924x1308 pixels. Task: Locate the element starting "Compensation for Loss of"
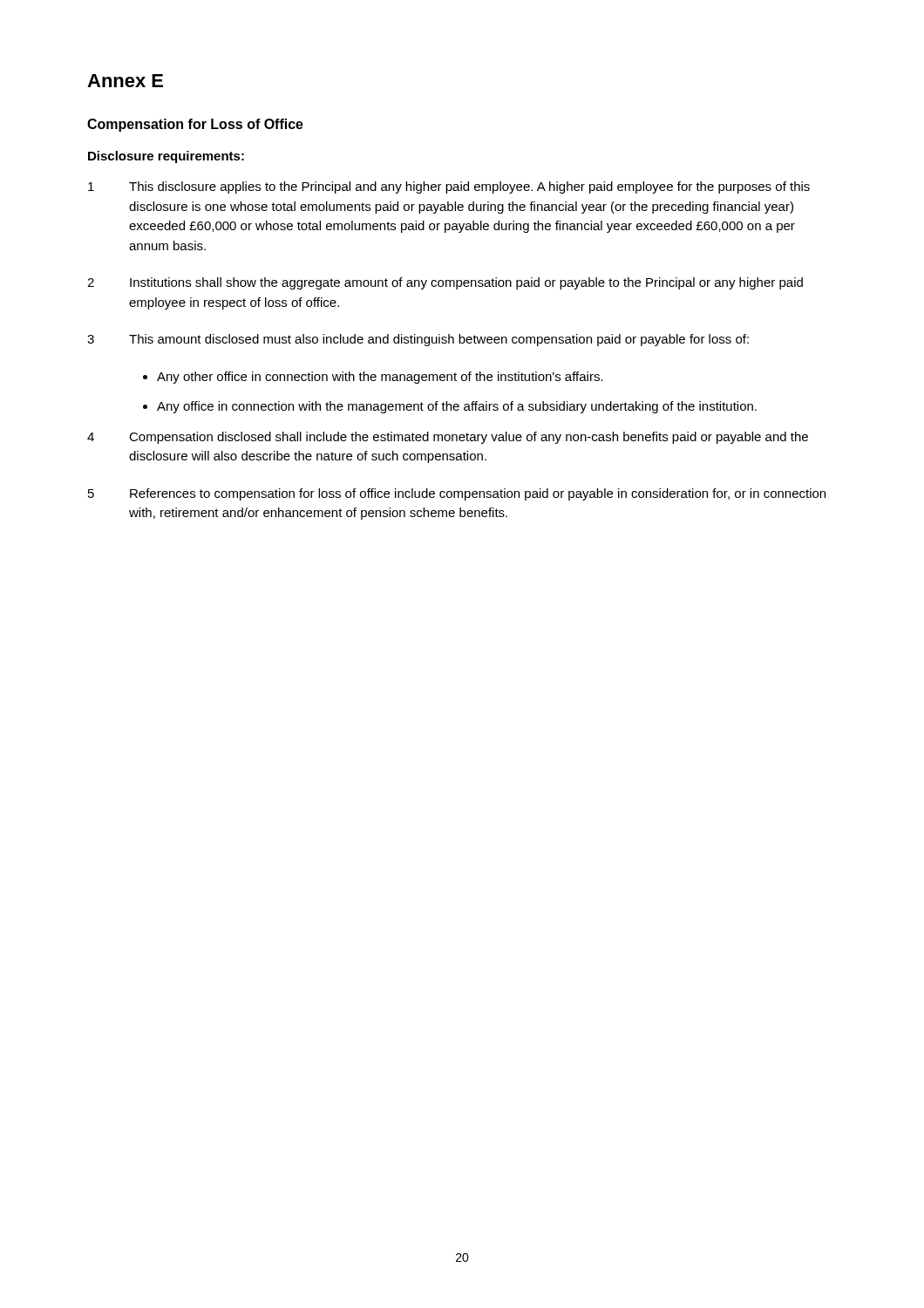195,124
